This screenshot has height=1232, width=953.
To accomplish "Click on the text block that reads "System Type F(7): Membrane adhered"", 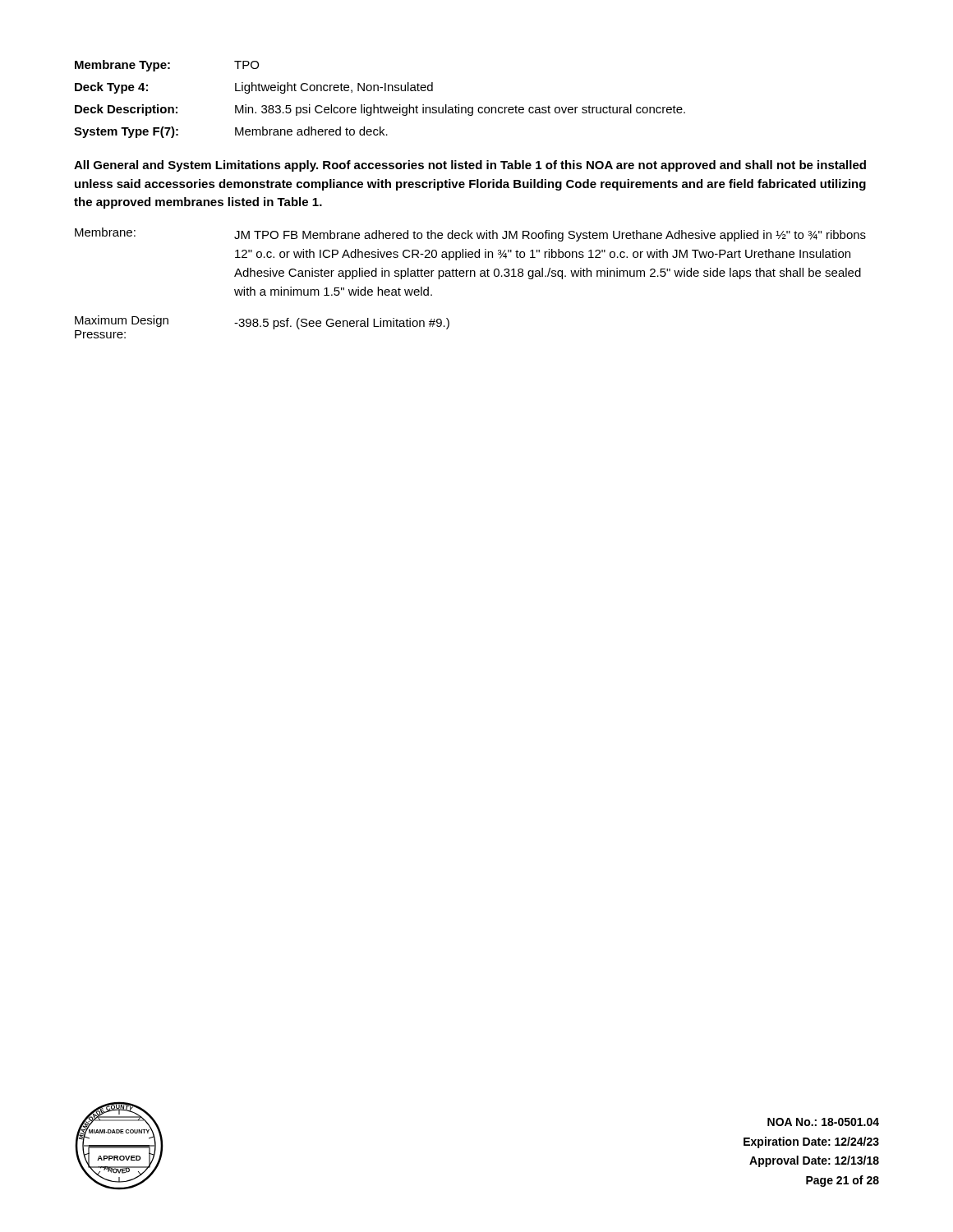I will point(231,132).
